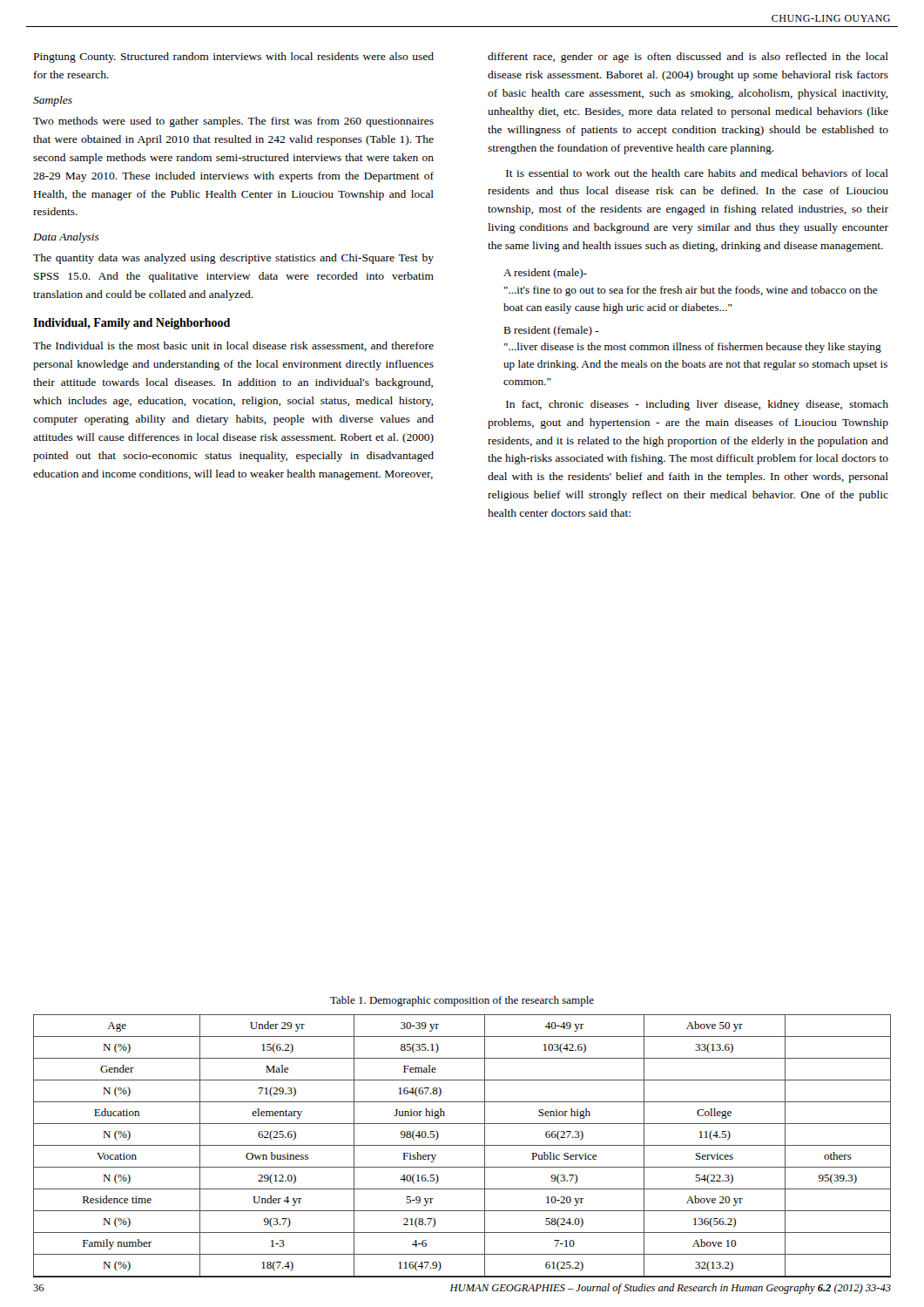Locate the text block containing "A resident (male)- "...it's"

[545, 274]
